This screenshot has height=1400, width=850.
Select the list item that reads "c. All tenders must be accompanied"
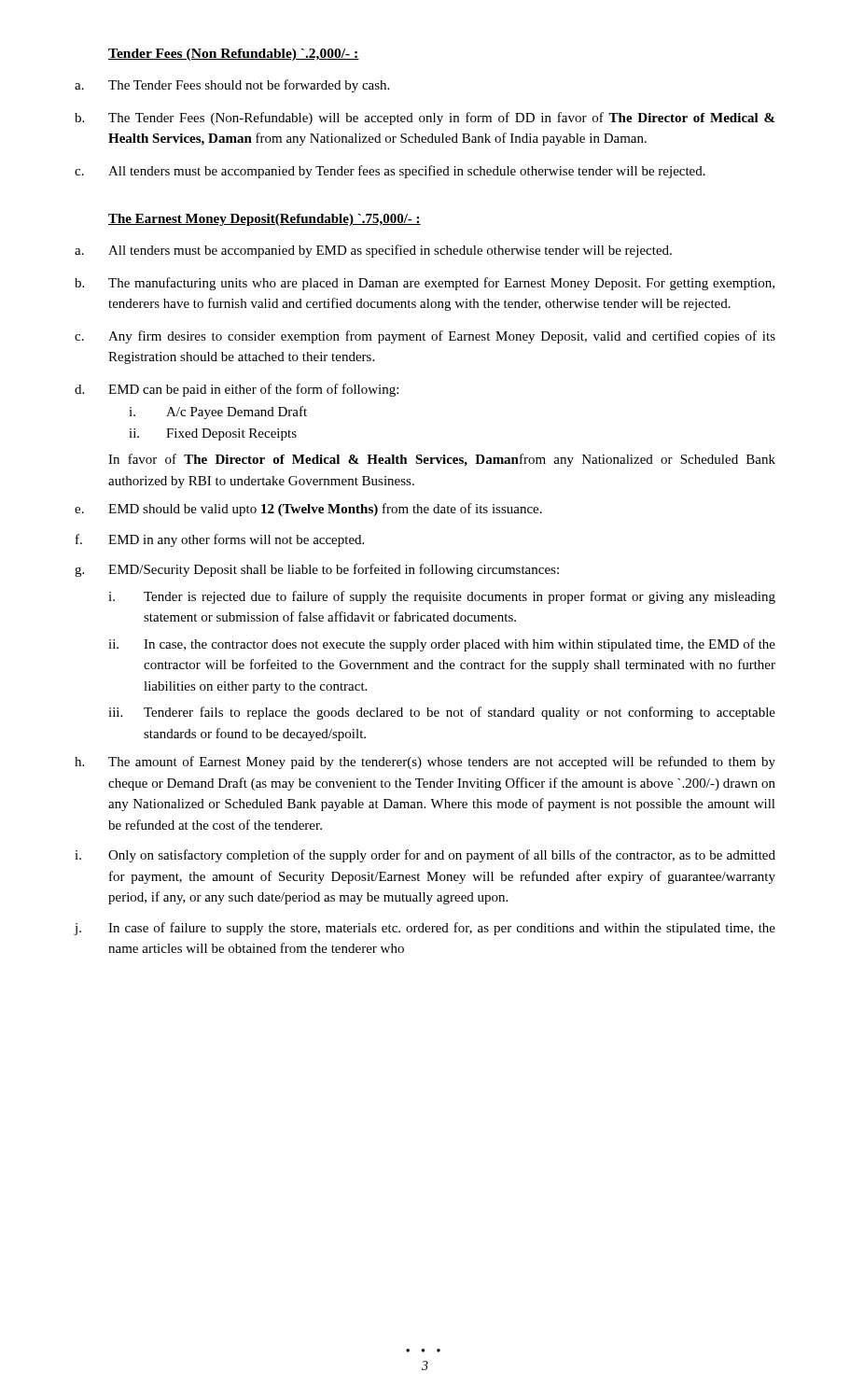point(425,171)
